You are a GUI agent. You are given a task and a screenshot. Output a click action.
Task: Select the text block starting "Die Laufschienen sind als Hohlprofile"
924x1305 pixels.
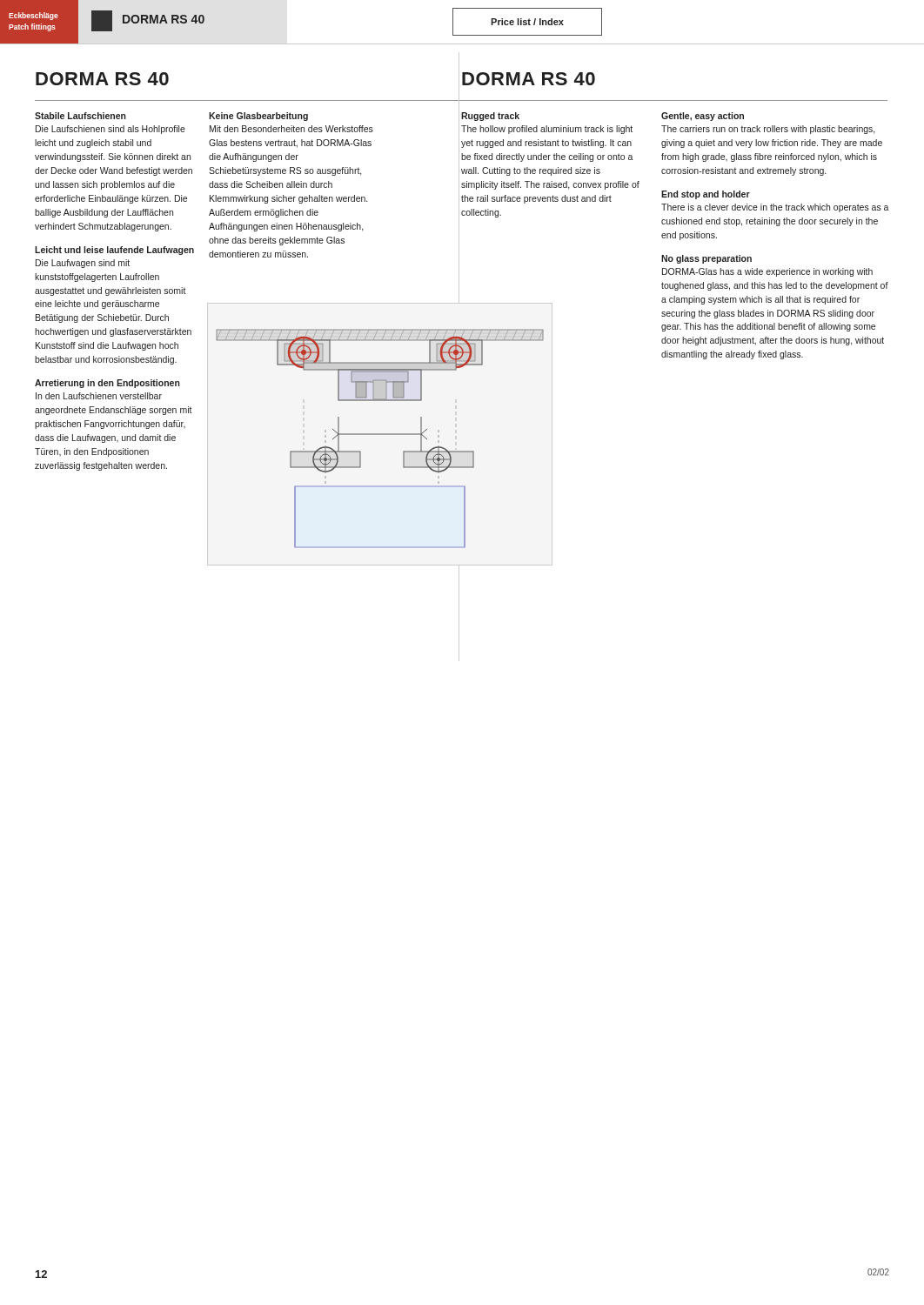(115, 178)
